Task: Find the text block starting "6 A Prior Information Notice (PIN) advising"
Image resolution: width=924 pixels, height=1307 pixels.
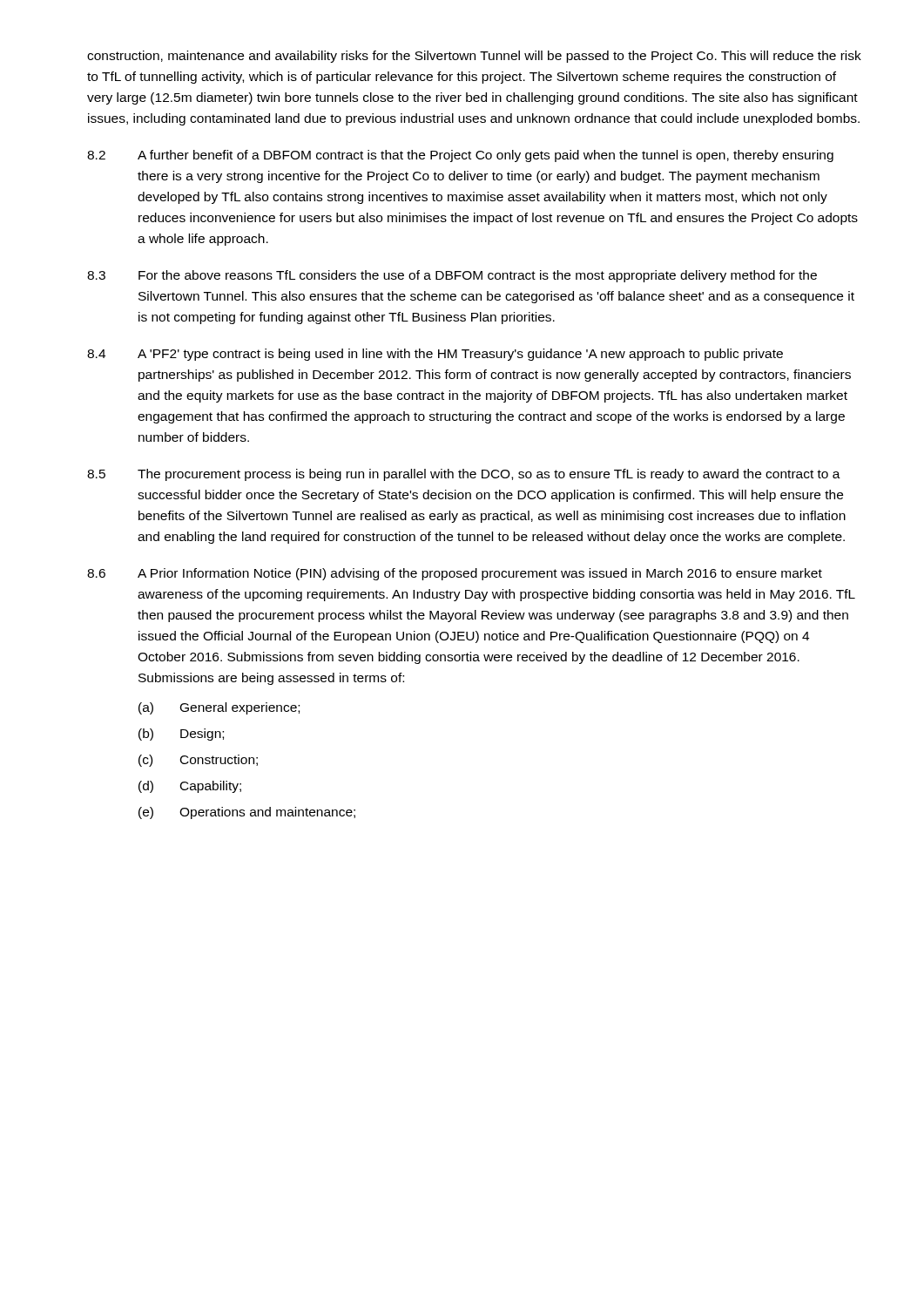Action: click(x=455, y=574)
